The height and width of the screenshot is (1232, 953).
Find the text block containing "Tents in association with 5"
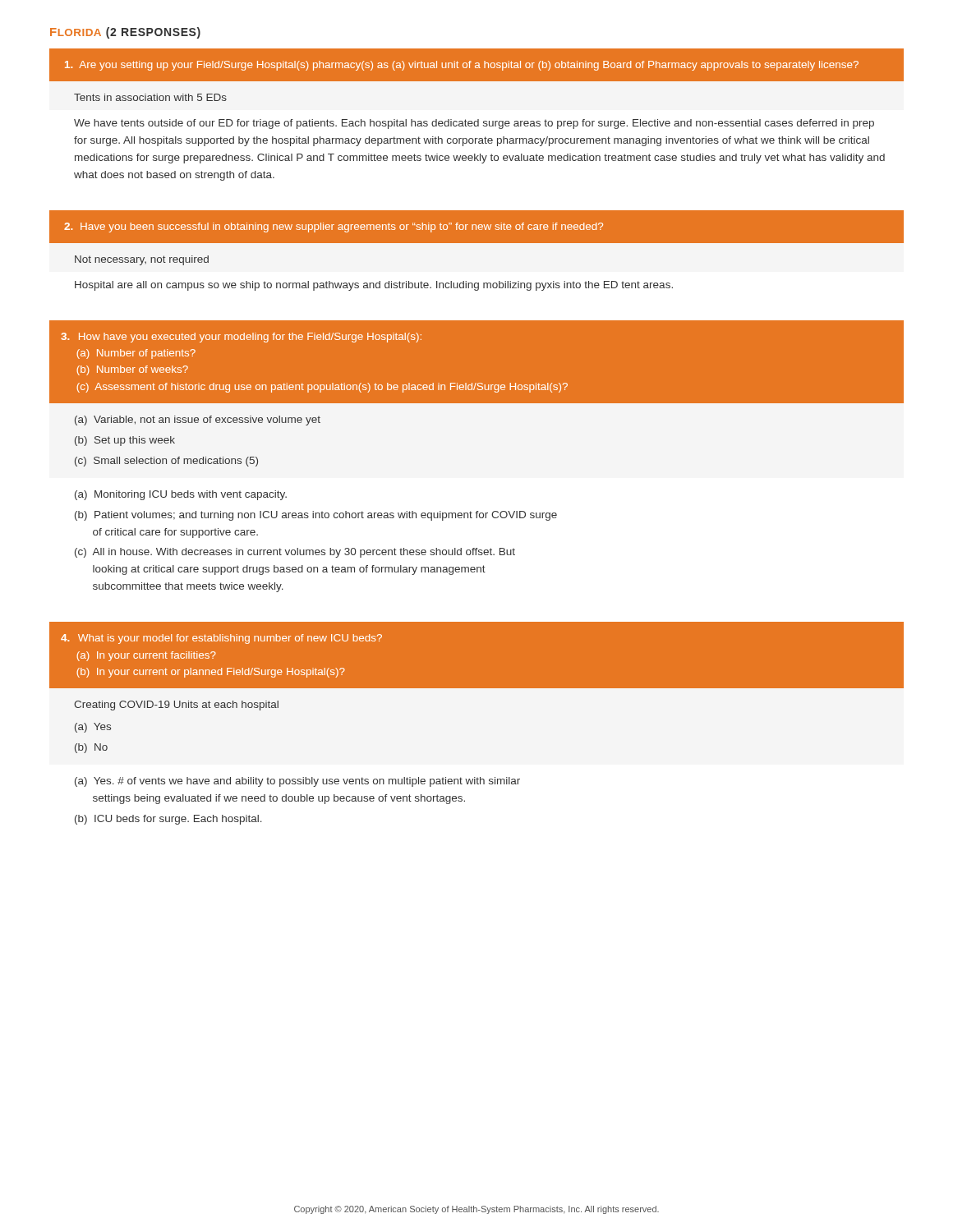[150, 98]
